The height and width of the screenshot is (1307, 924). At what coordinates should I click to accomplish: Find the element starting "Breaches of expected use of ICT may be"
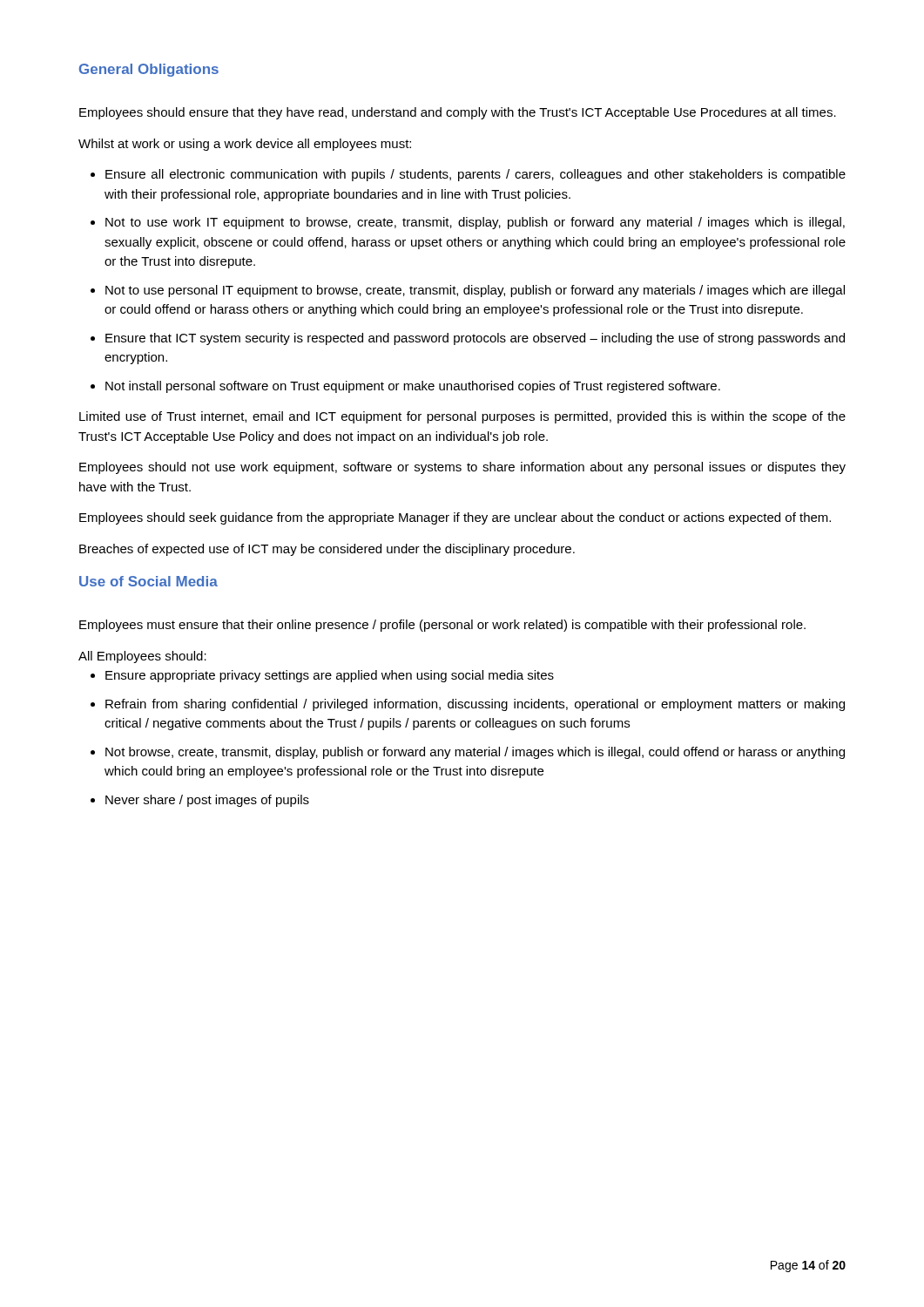462,549
